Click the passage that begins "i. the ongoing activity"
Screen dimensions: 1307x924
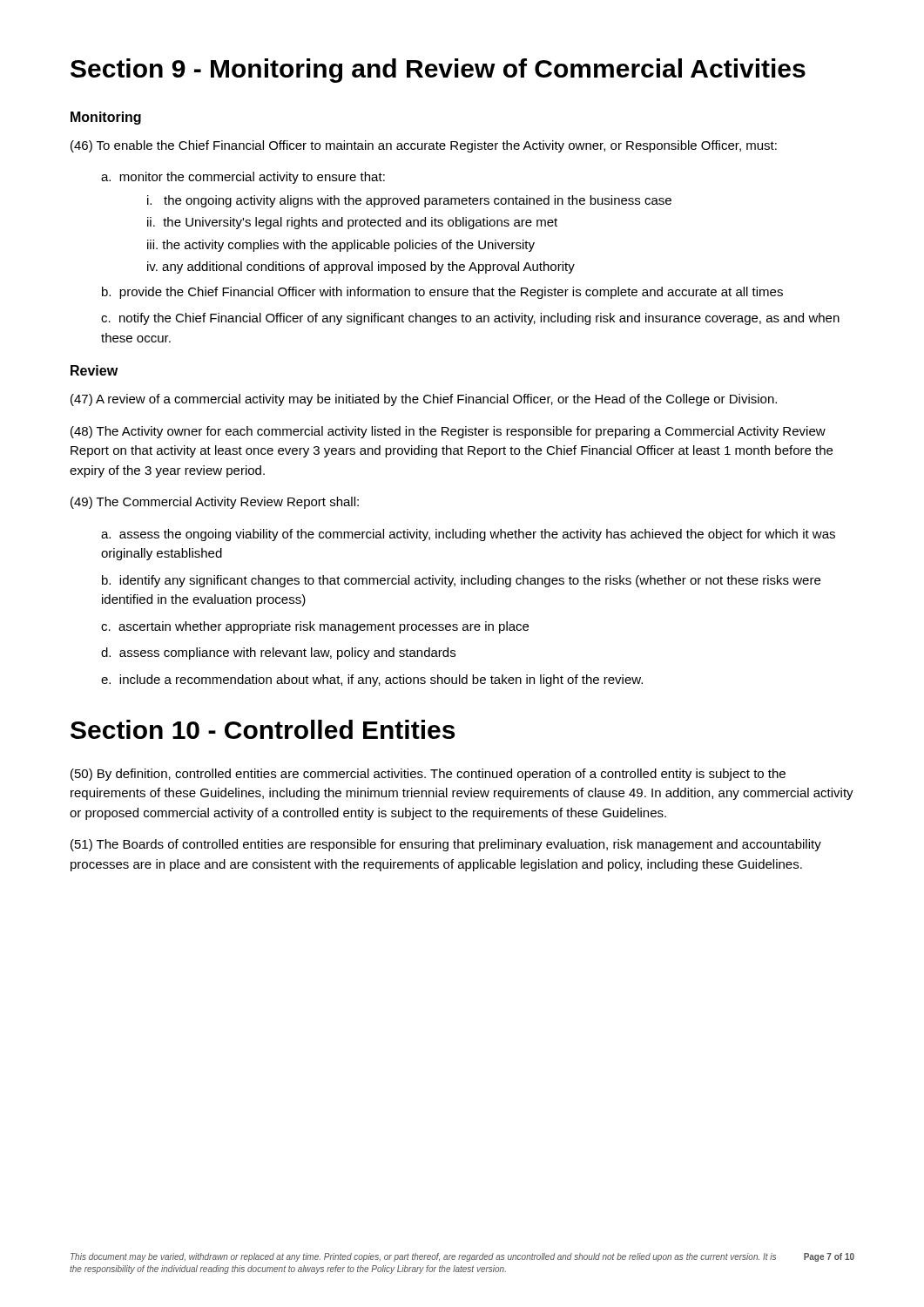(409, 200)
